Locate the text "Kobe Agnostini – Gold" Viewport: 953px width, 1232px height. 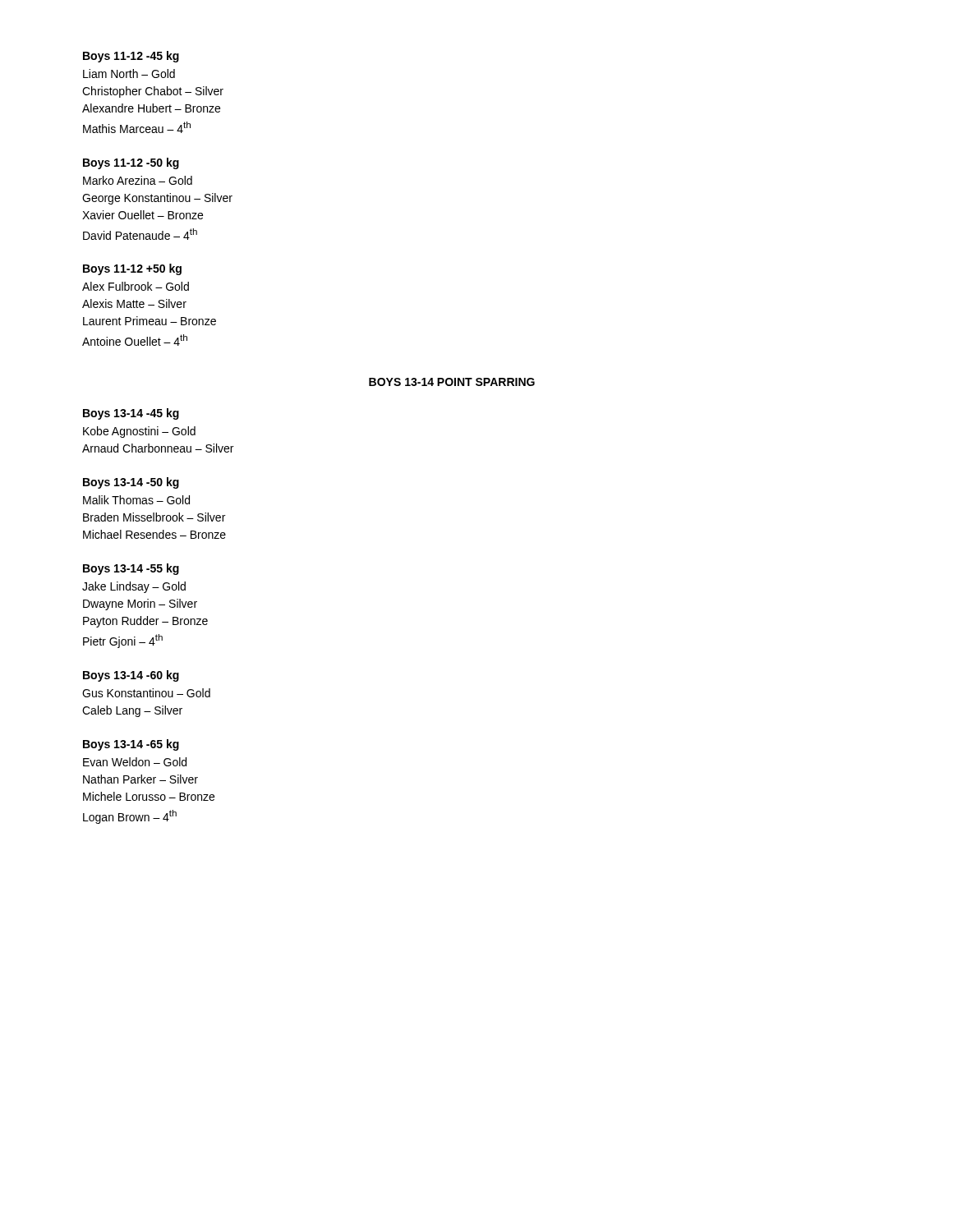[139, 431]
